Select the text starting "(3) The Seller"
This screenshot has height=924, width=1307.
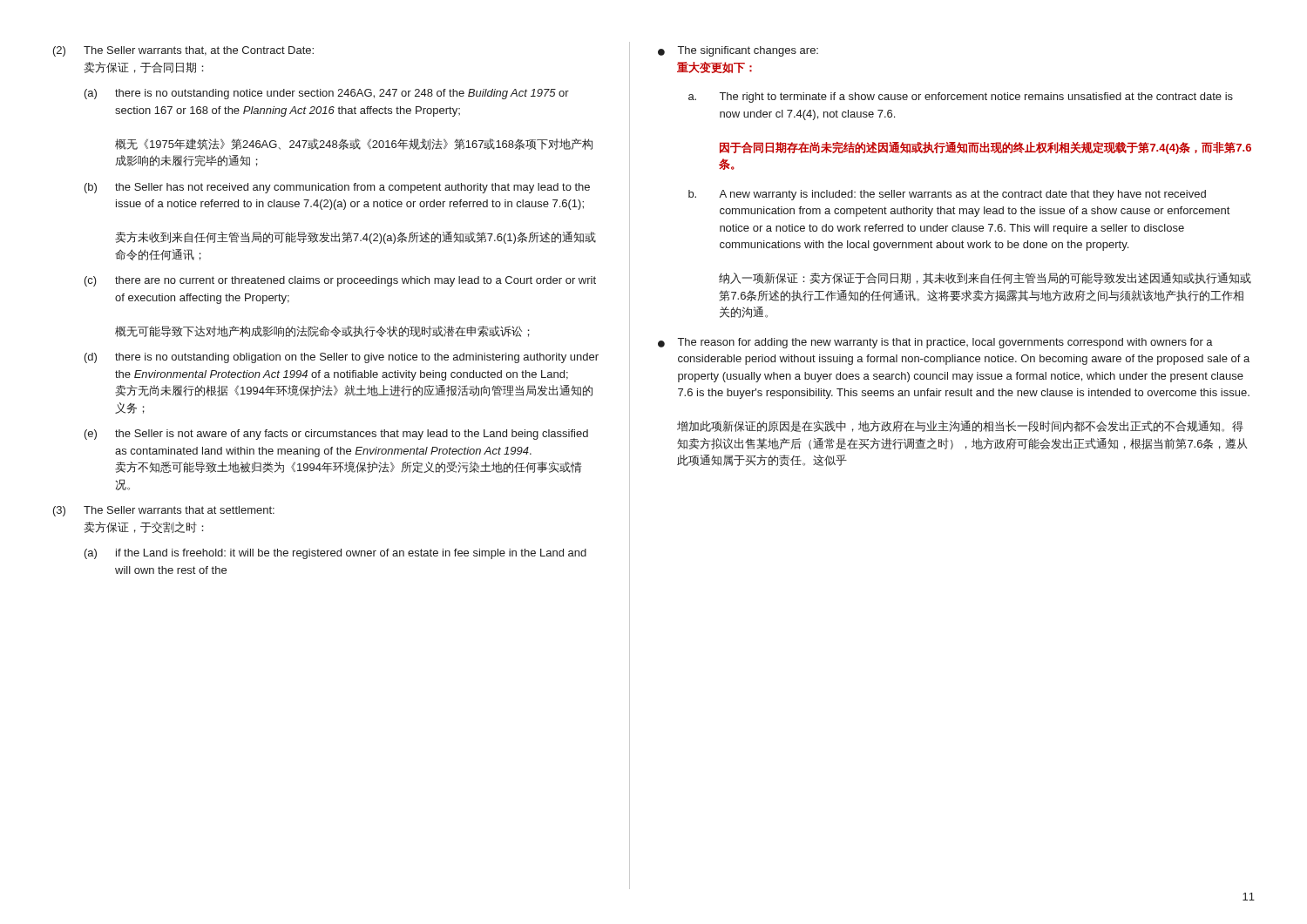click(x=164, y=511)
